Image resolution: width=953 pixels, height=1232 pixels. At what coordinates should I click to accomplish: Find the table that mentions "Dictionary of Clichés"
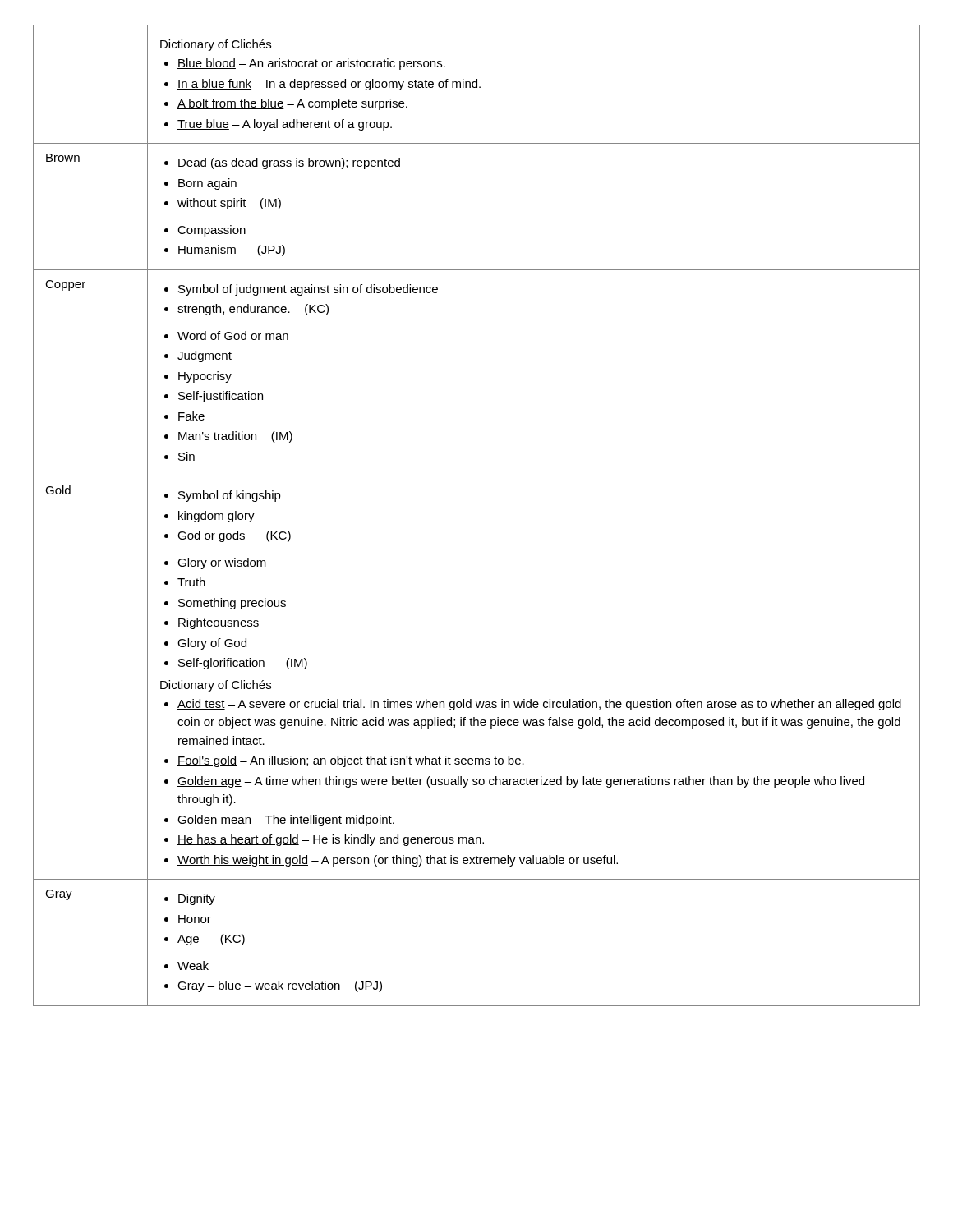coord(476,515)
